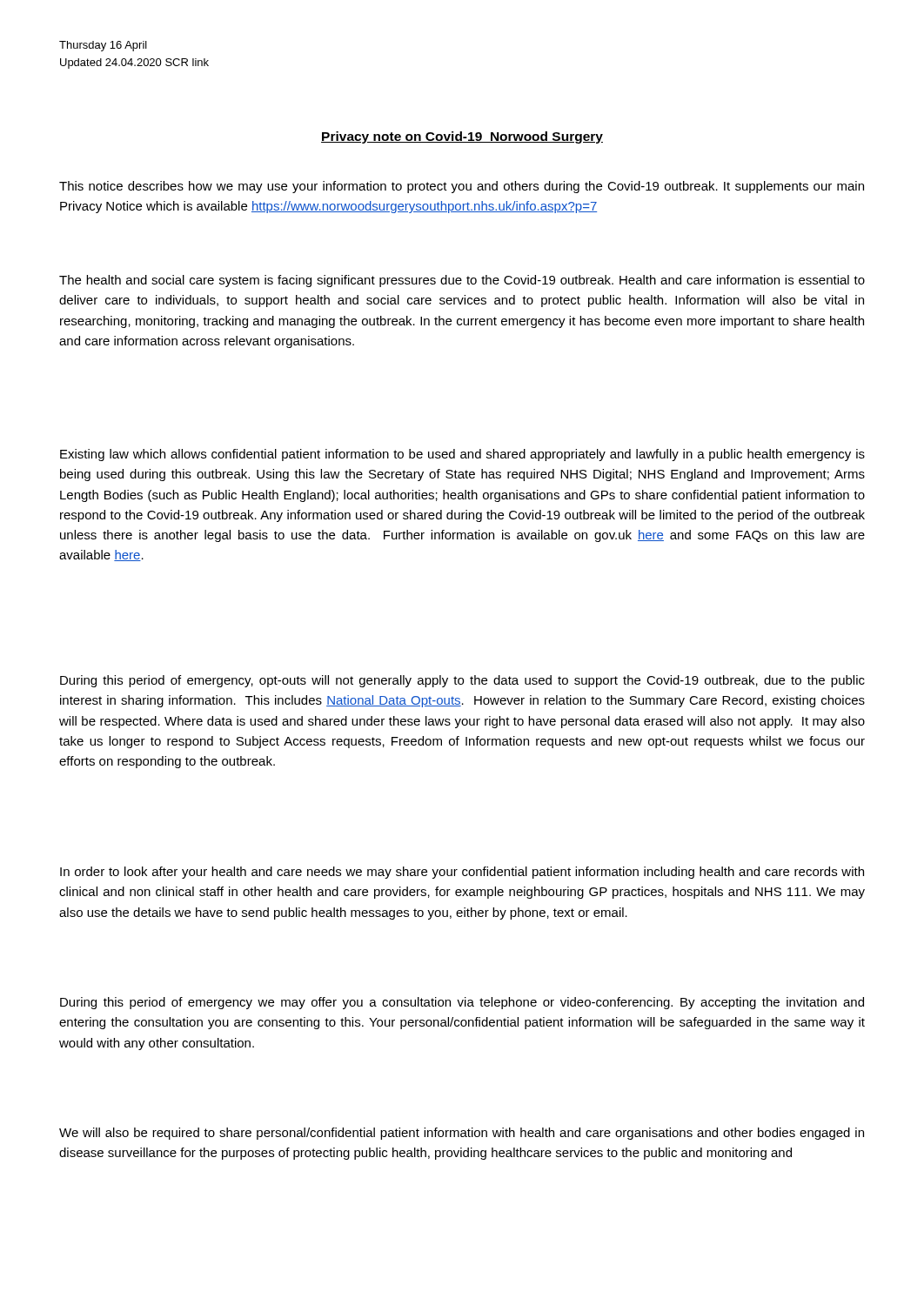The height and width of the screenshot is (1305, 924).
Task: Click on the text block containing "This notice describes"
Action: pos(462,196)
